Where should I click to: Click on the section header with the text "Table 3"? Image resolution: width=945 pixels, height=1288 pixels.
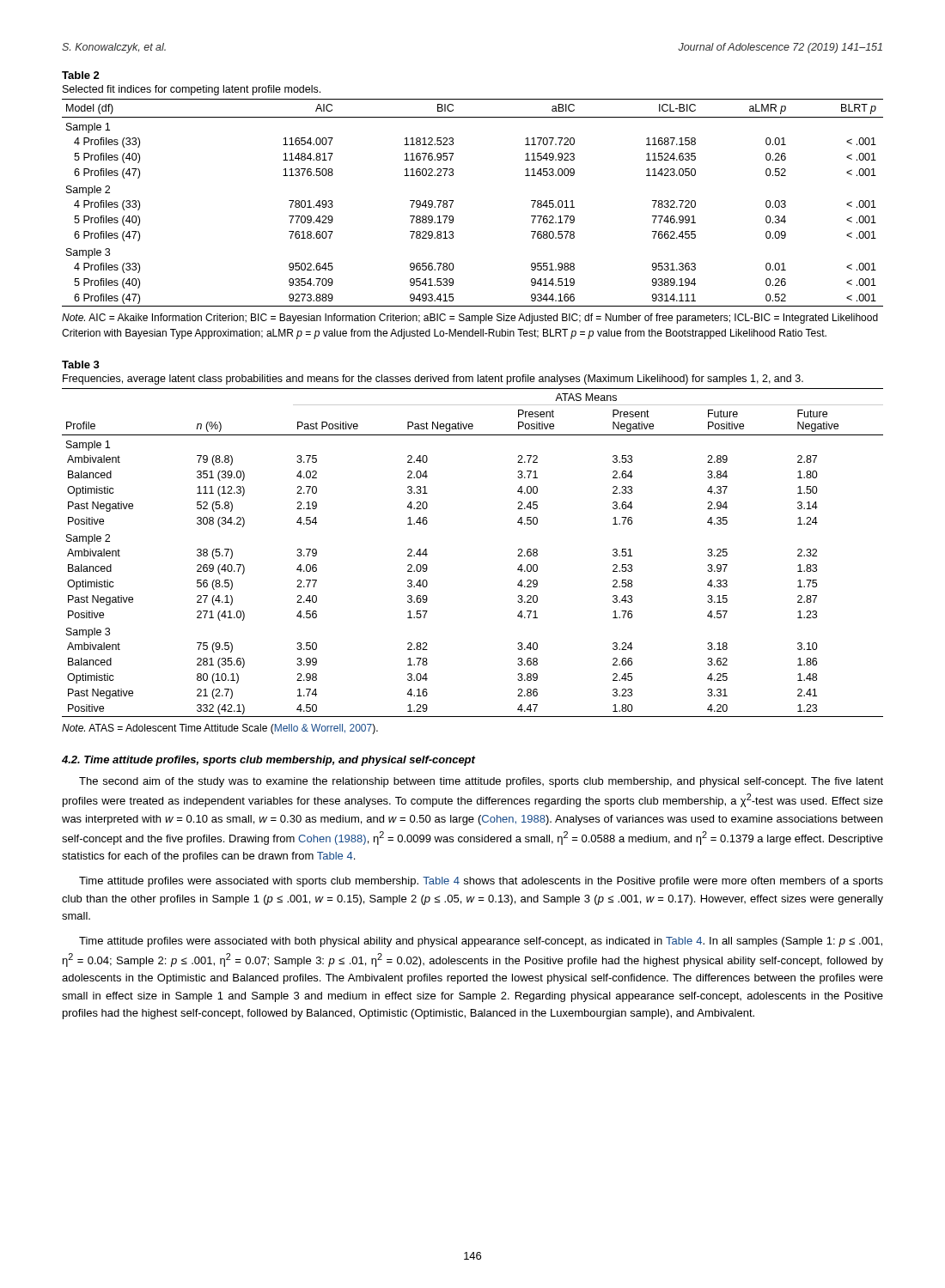pos(81,365)
